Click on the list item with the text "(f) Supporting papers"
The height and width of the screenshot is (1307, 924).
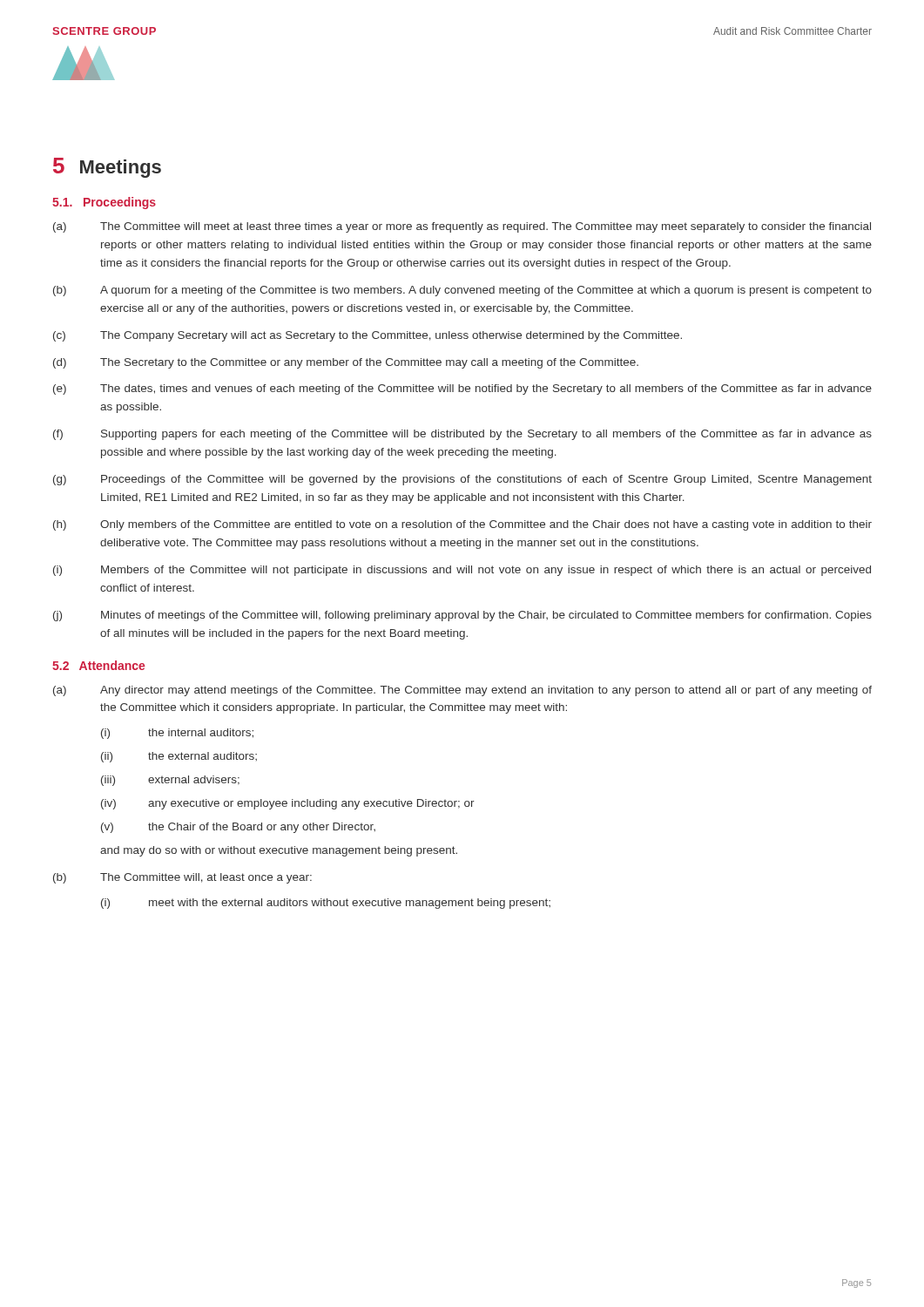click(462, 444)
